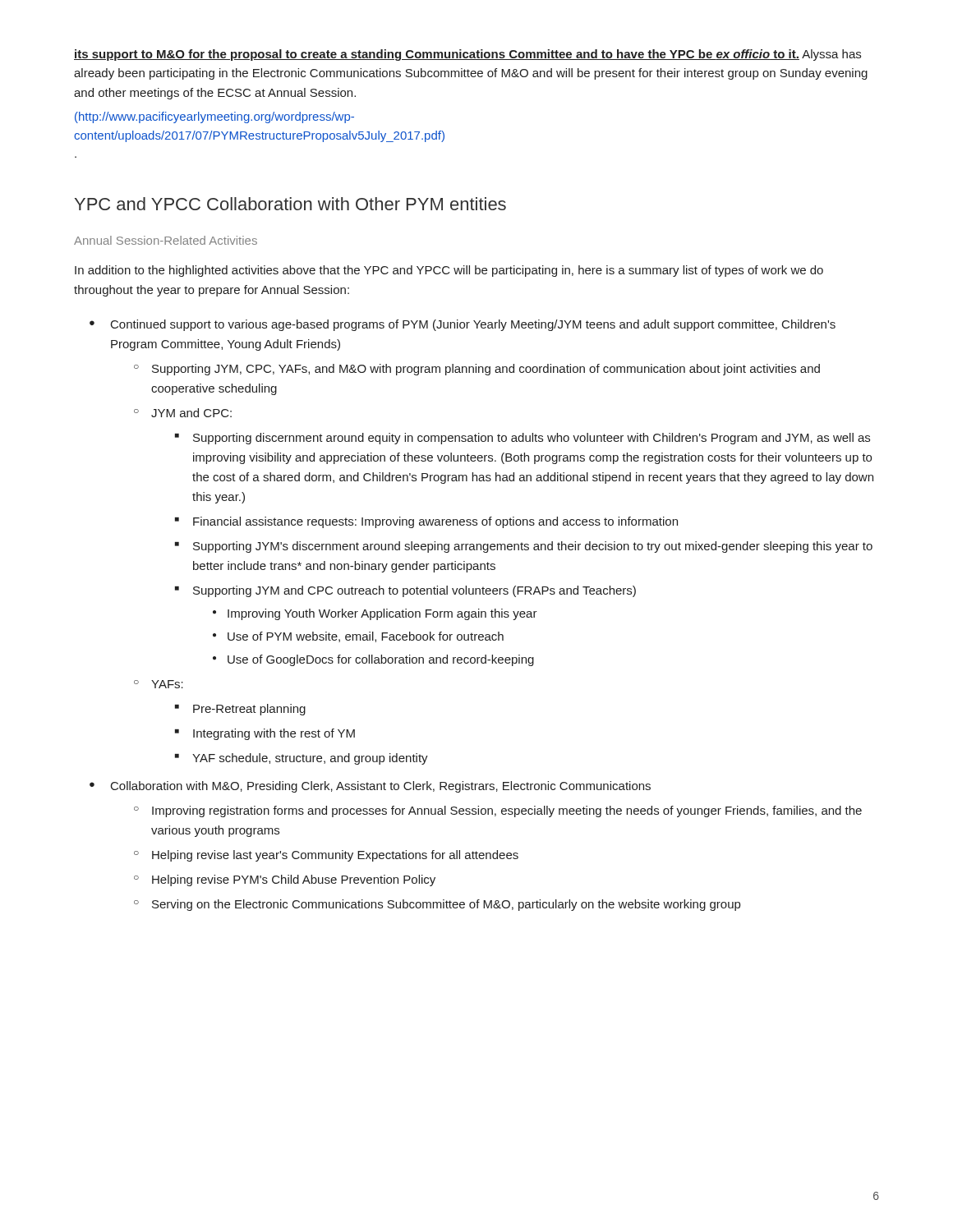Screen dimensions: 1232x953
Task: Select the text block starting "In addition to the highlighted activities above that"
Action: pyautogui.click(x=449, y=280)
